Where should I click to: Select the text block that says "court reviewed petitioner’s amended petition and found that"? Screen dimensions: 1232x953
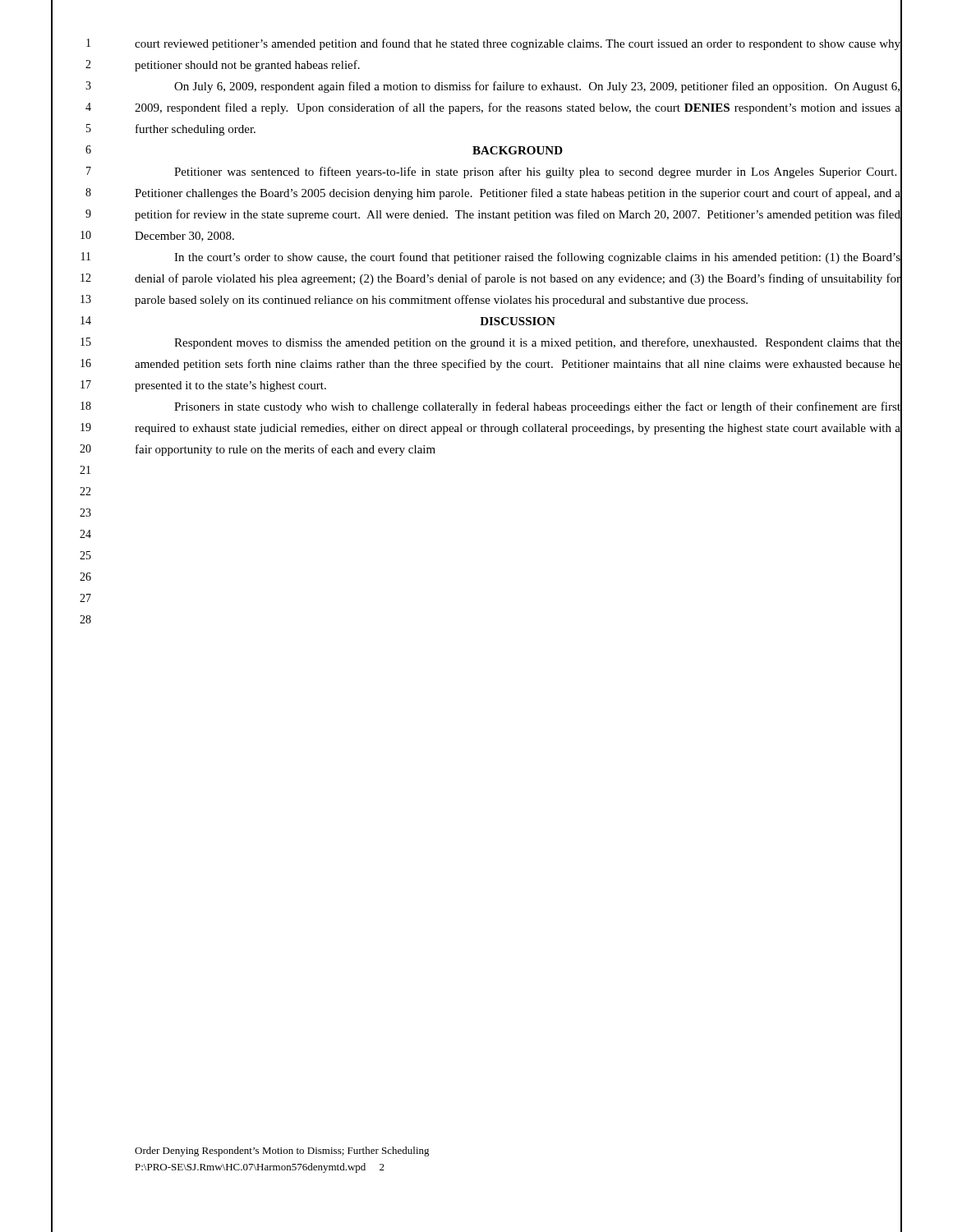point(518,54)
